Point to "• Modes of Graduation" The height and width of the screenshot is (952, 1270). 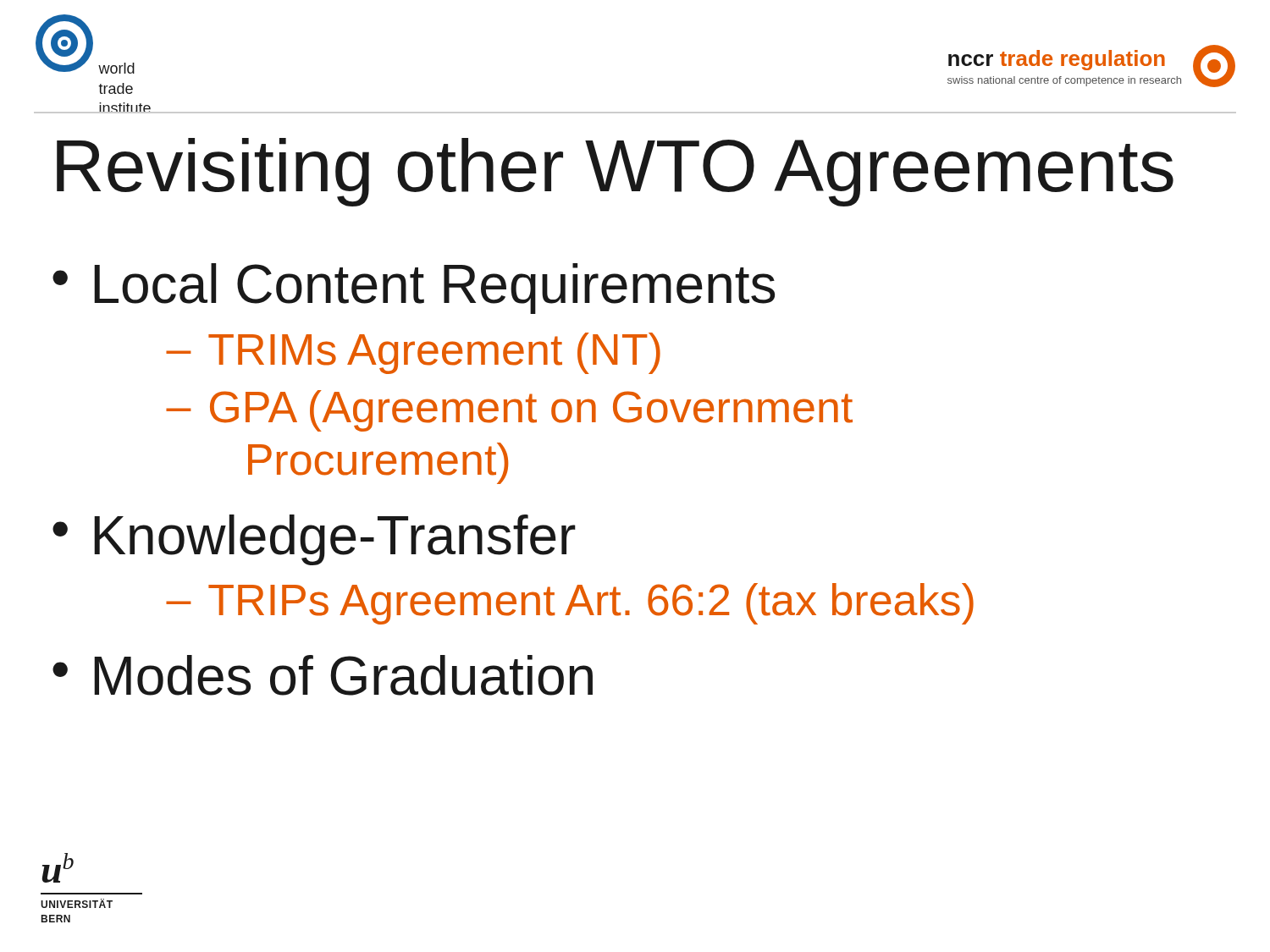(323, 677)
